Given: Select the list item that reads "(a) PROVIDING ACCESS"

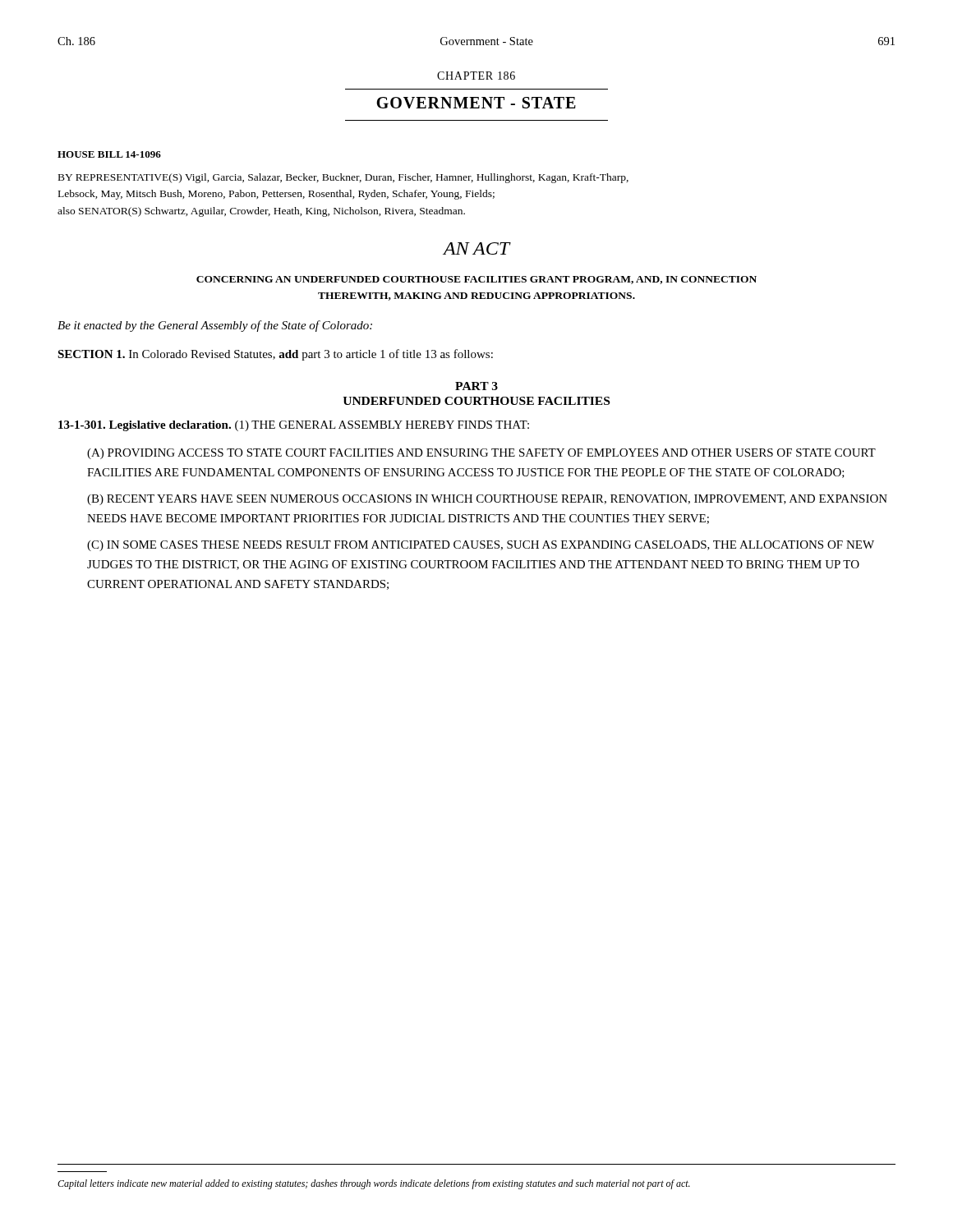Looking at the screenshot, I should [481, 463].
